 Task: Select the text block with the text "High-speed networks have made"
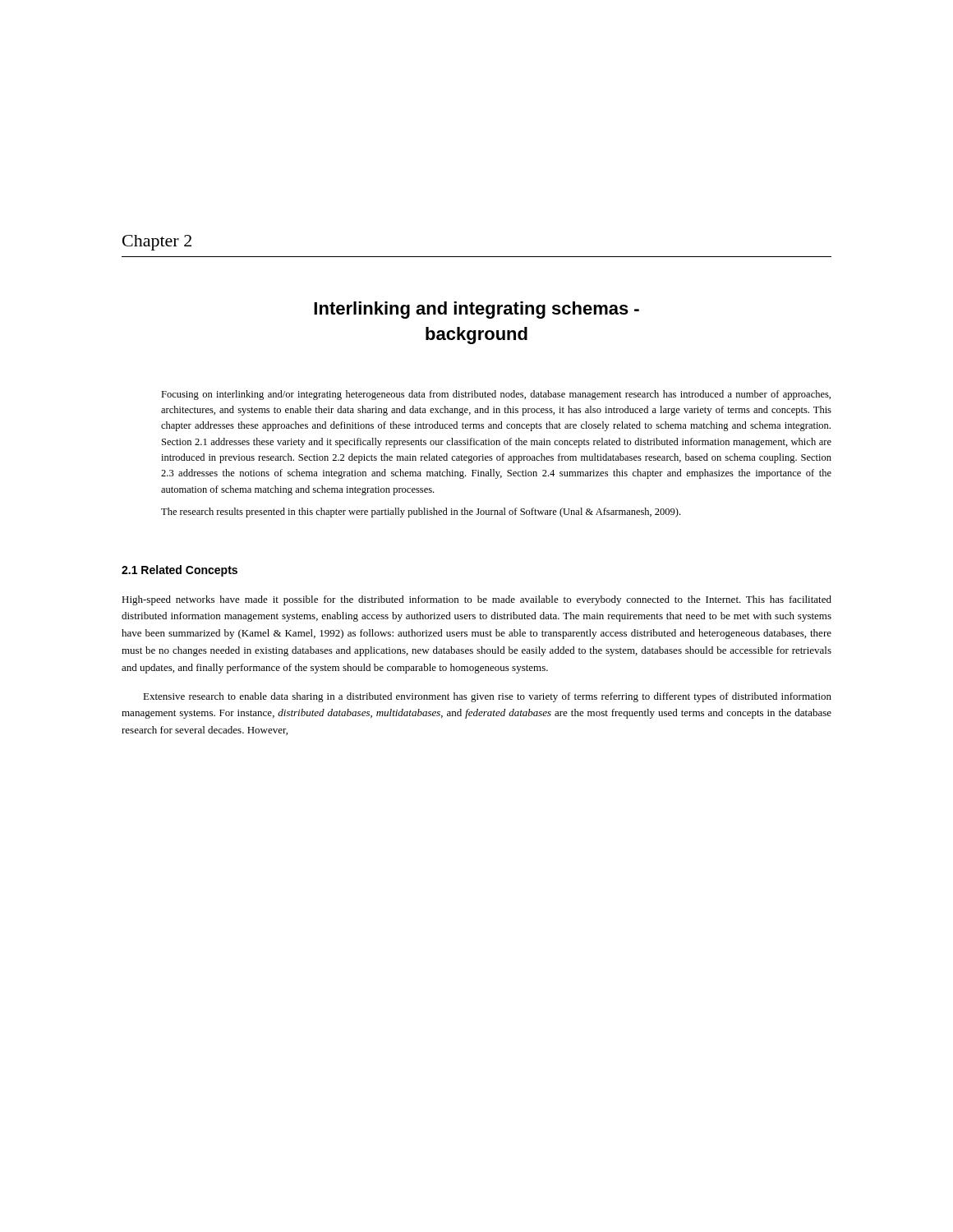pyautogui.click(x=476, y=633)
